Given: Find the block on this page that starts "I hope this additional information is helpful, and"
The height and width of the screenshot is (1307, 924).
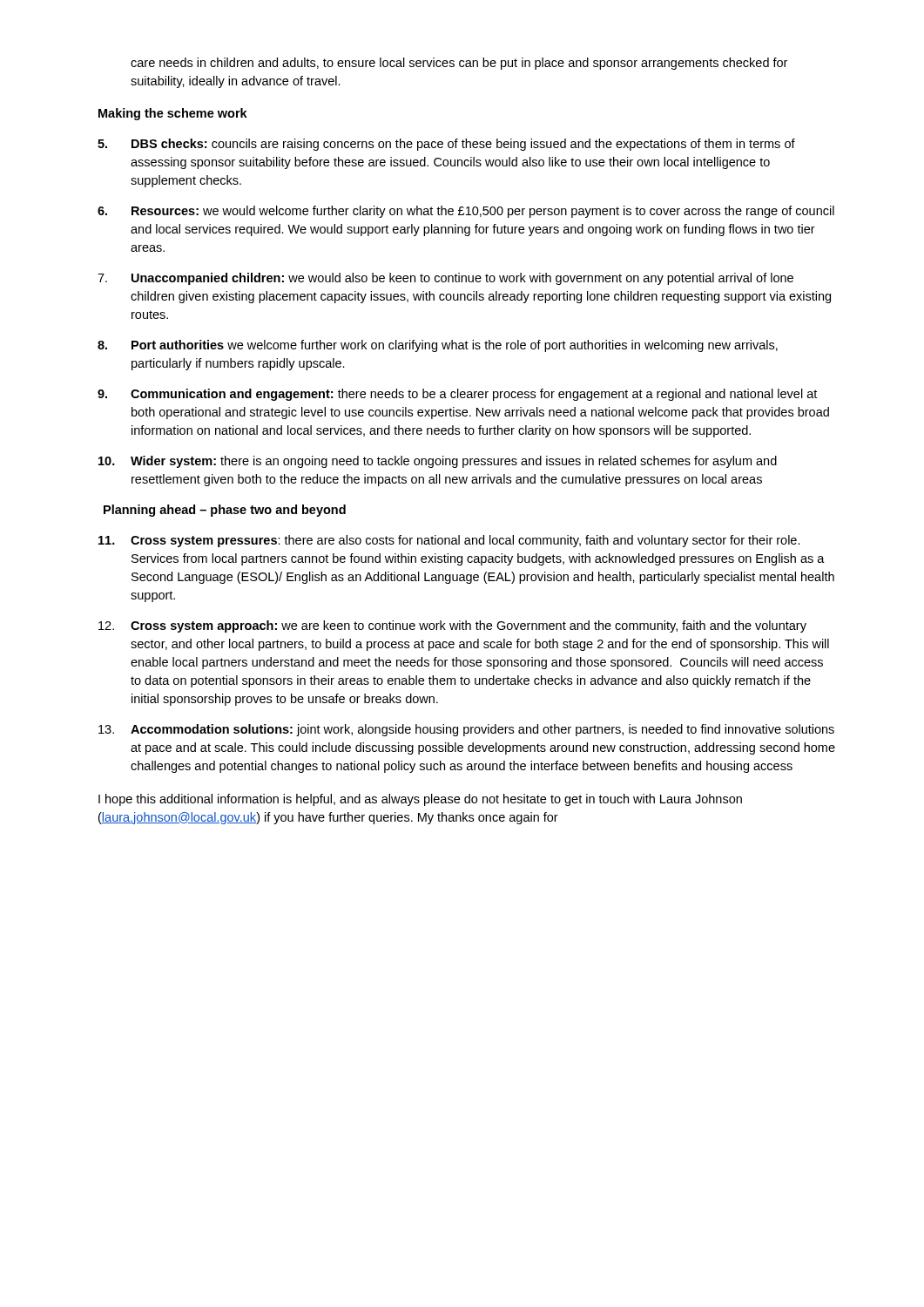Looking at the screenshot, I should [420, 808].
